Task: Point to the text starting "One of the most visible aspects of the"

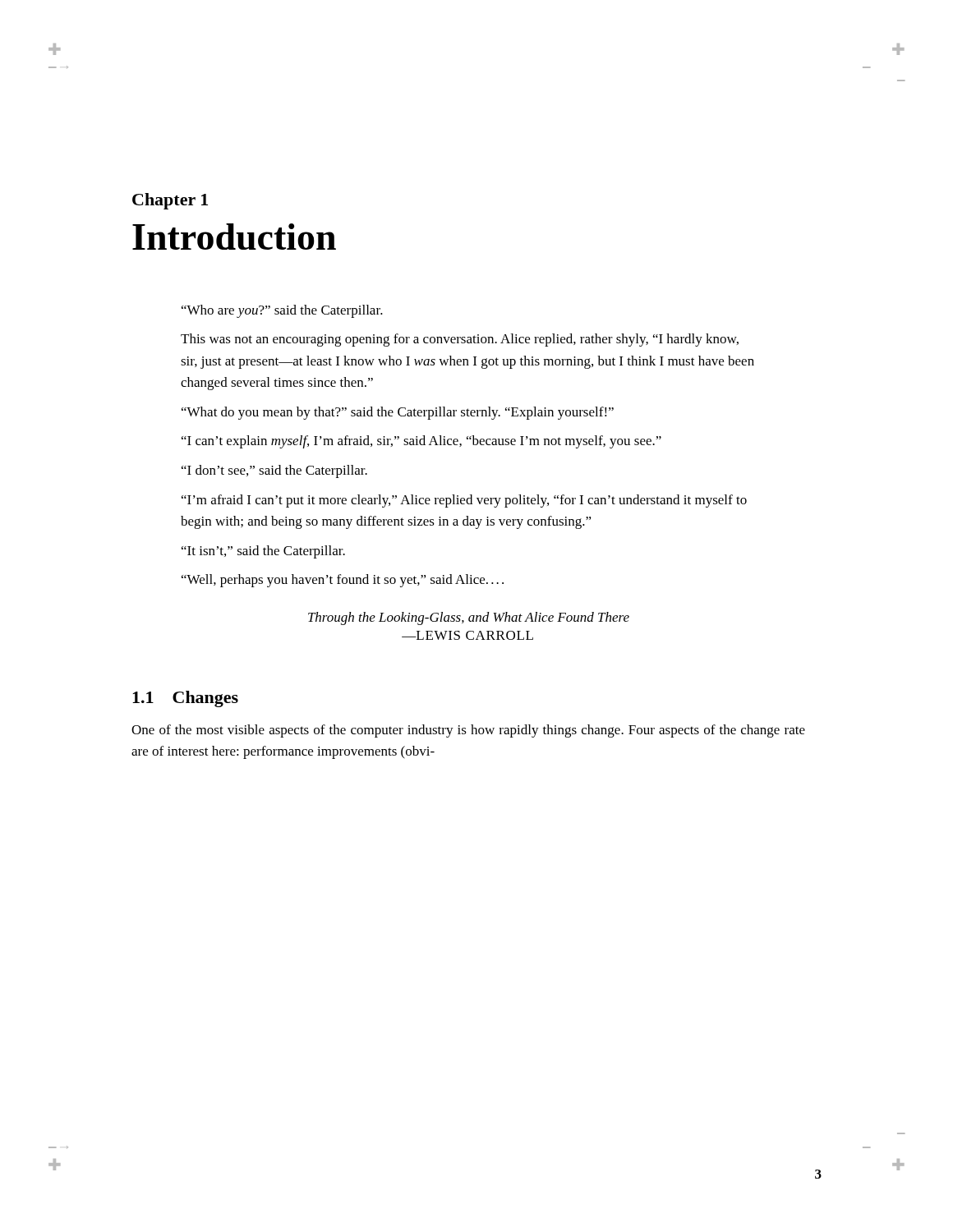Action: click(468, 740)
